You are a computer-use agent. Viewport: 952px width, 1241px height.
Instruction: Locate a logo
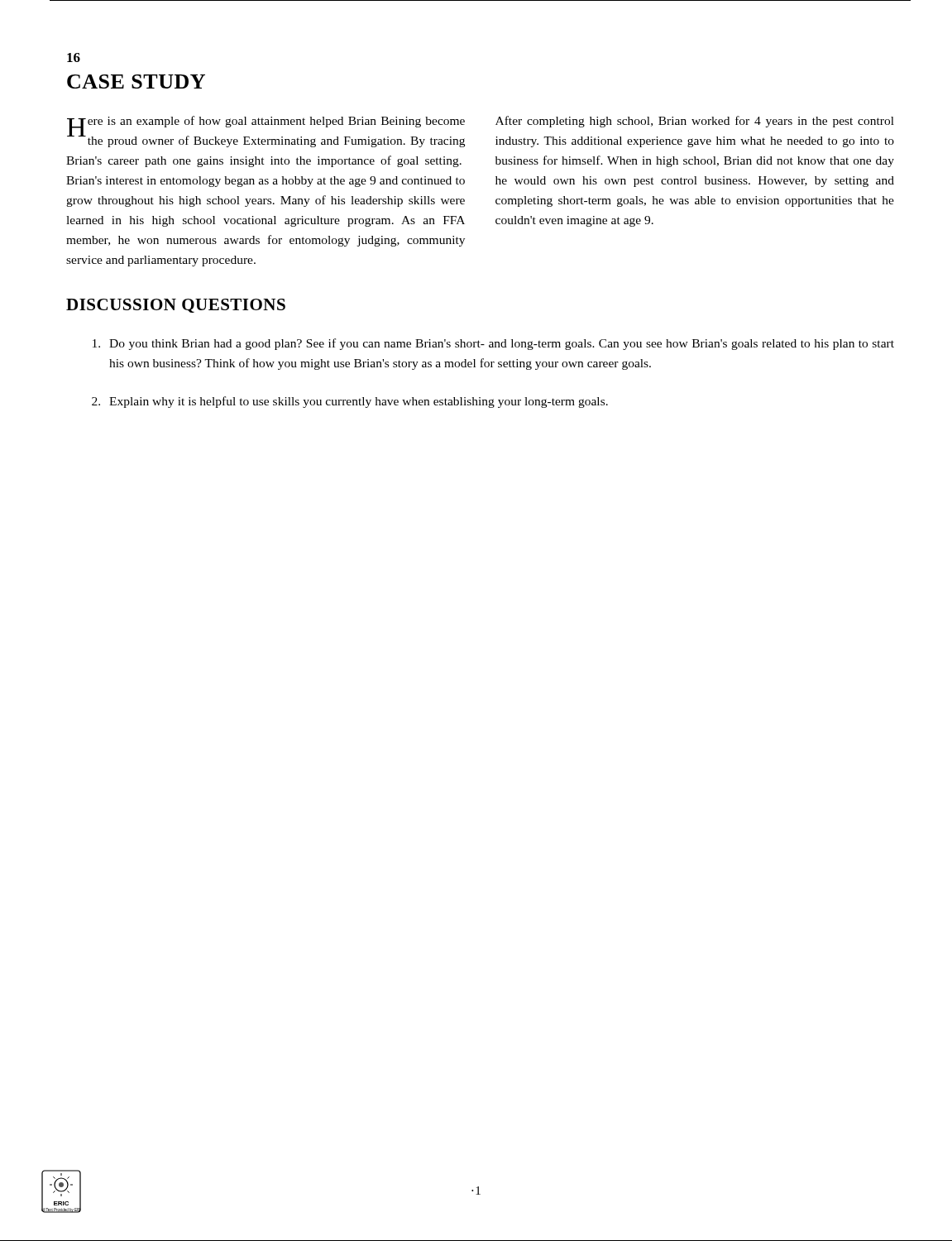click(61, 1193)
